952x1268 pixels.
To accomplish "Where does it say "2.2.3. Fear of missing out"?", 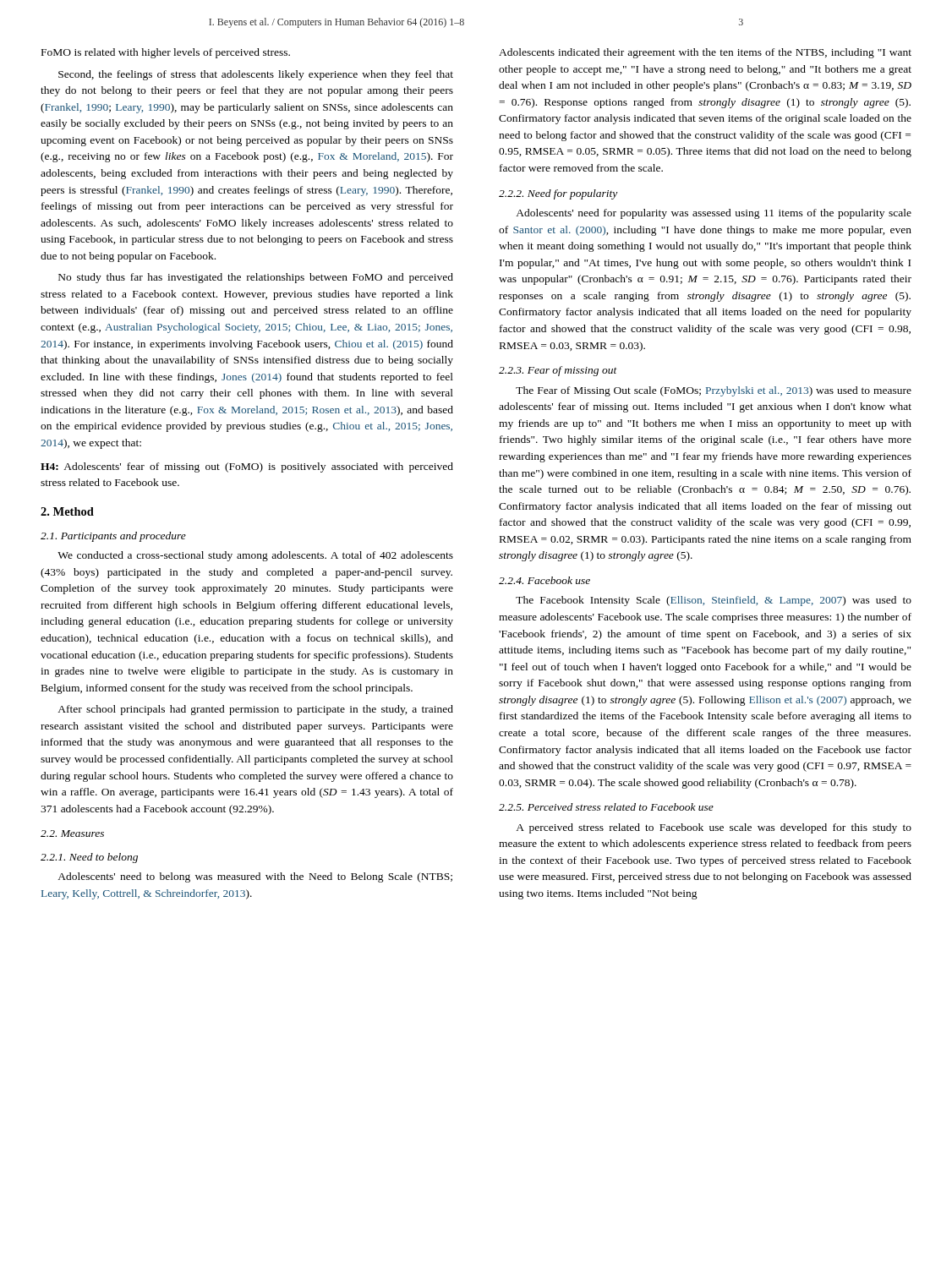I will (x=558, y=370).
